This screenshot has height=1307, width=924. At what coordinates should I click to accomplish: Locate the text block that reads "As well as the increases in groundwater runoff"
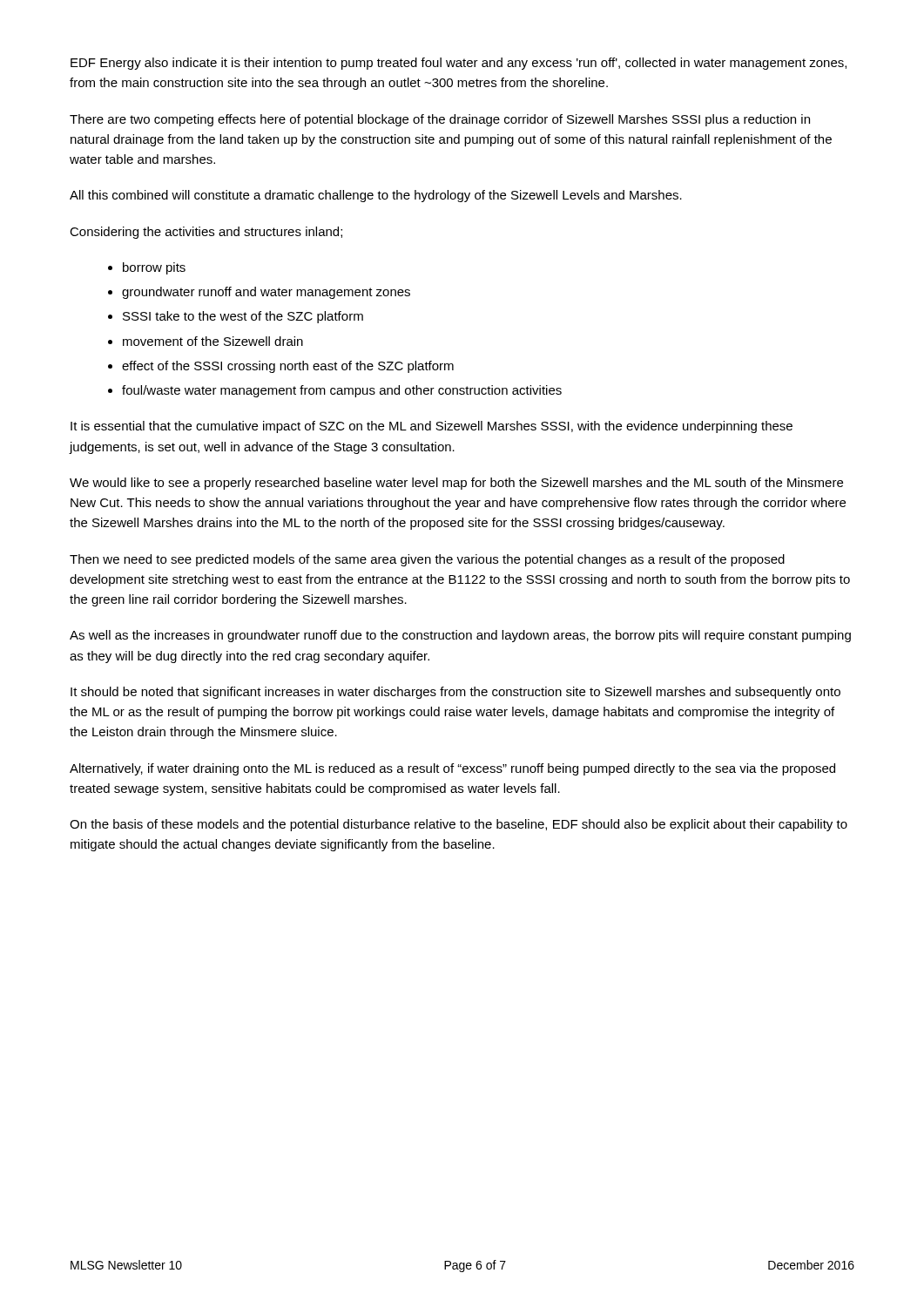461,645
